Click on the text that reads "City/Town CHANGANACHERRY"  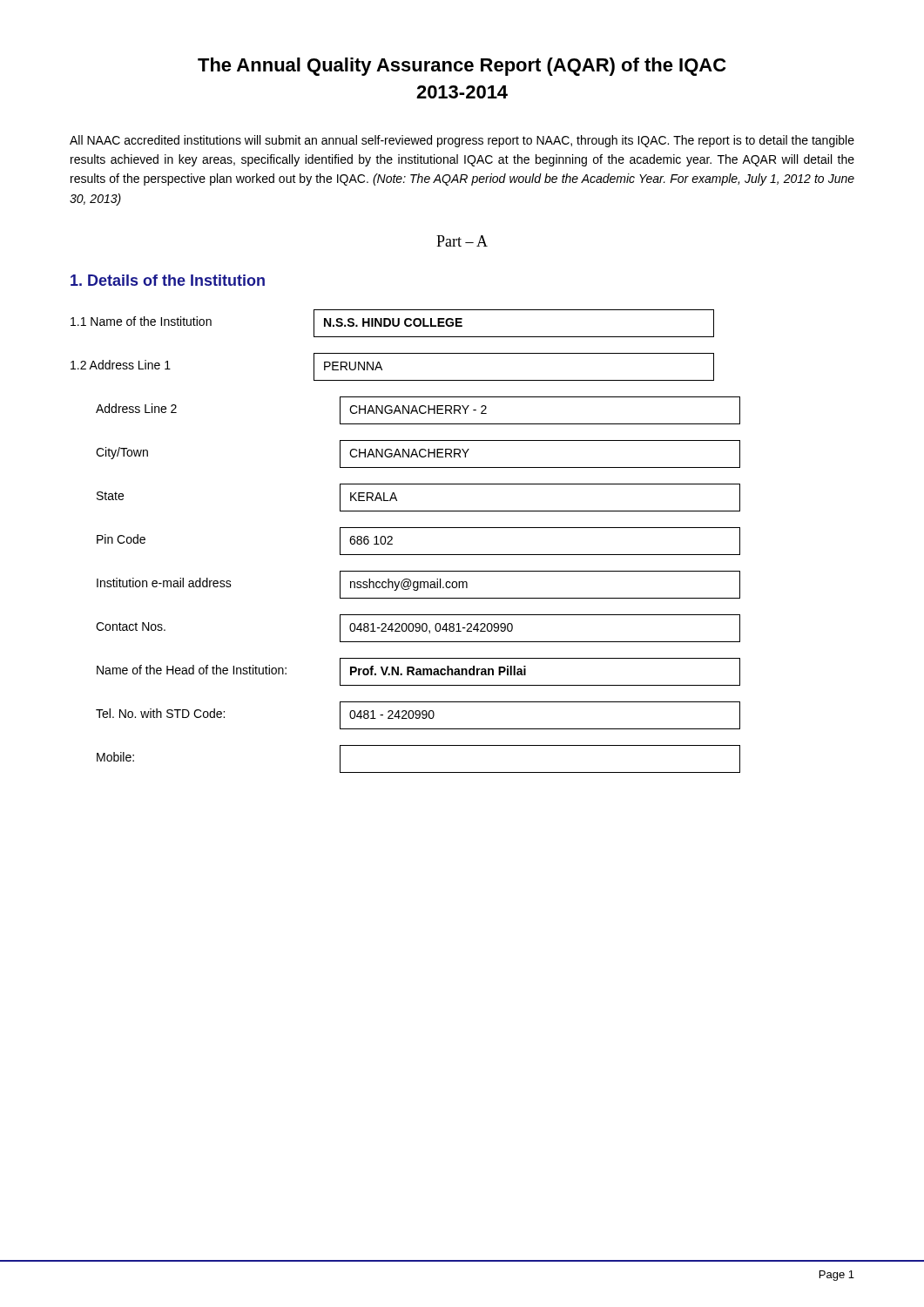click(x=405, y=454)
